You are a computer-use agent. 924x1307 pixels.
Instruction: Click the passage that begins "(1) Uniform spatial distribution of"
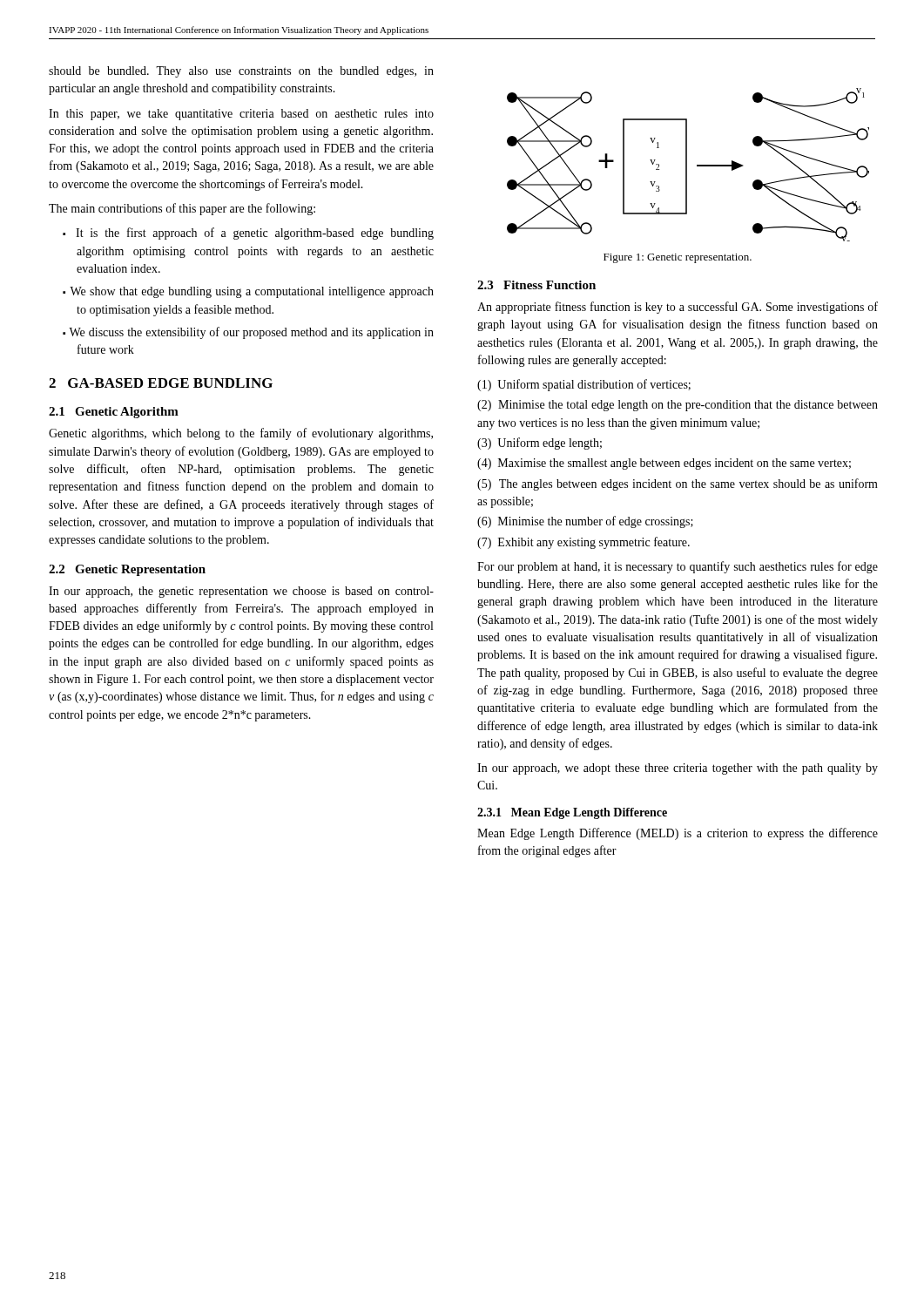point(678,464)
